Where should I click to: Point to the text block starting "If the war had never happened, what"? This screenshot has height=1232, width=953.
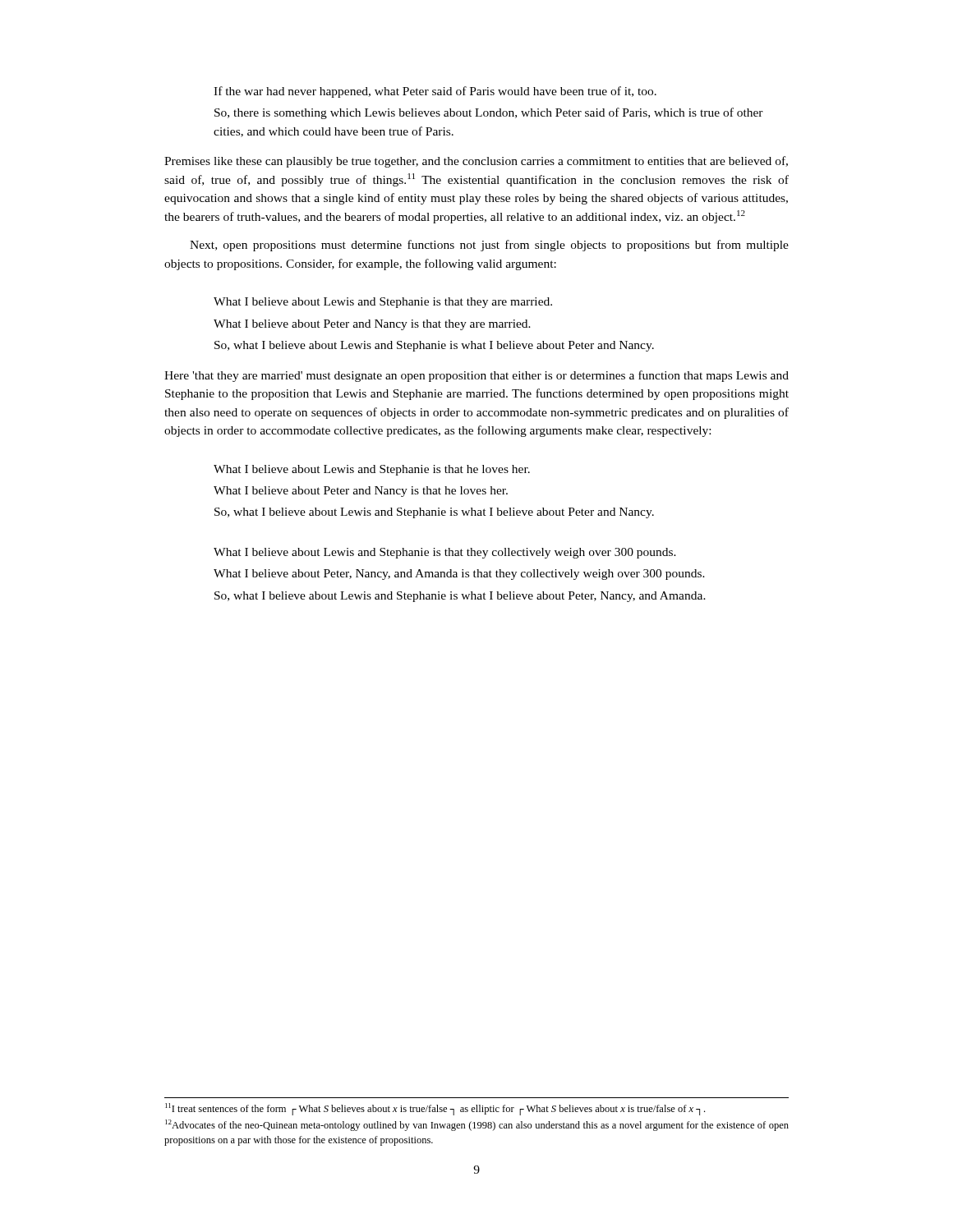501,91
